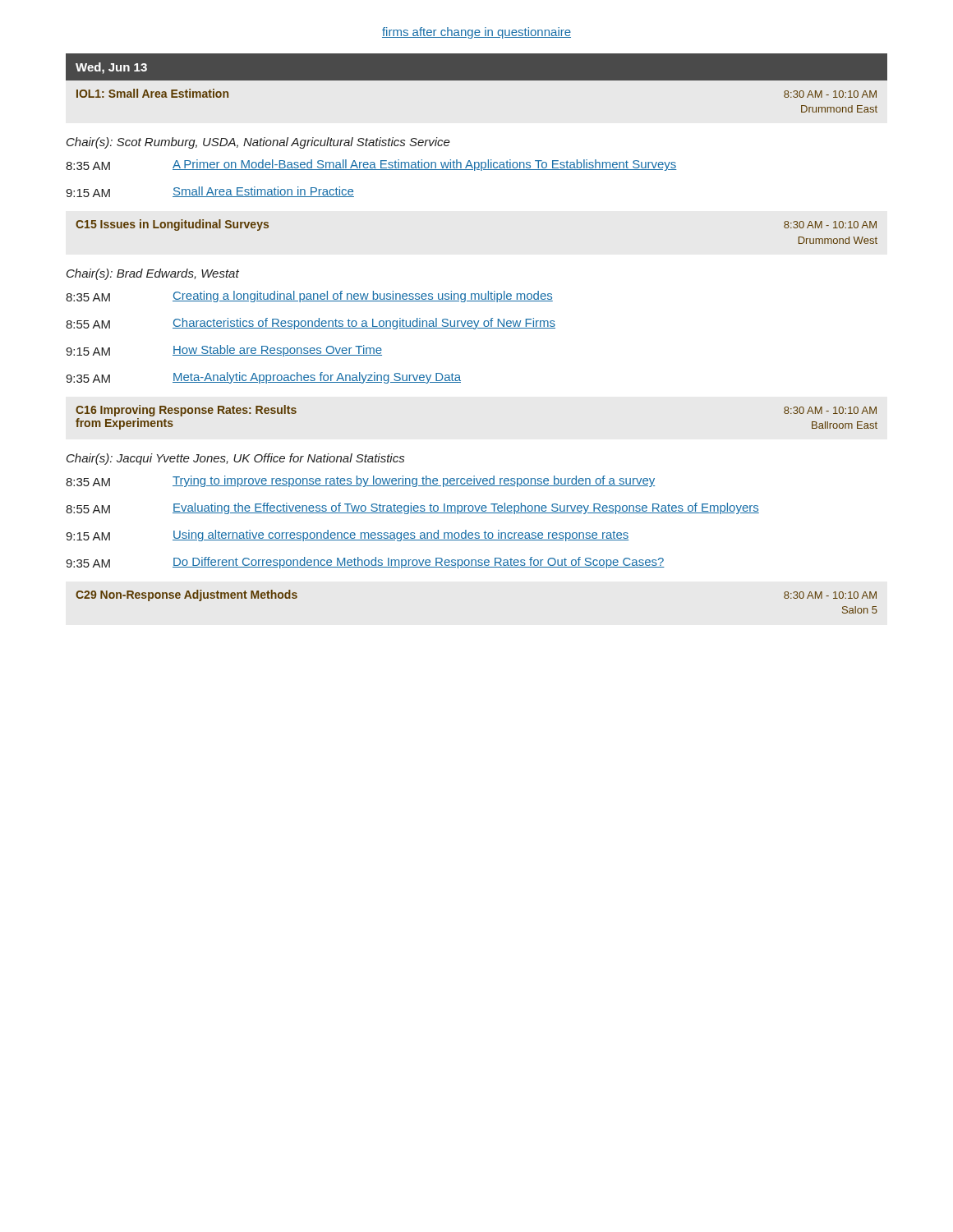Click on the text starting "9:35 AM Do Different Correspondence Methods Improve"
Image resolution: width=953 pixels, height=1232 pixels.
point(476,562)
